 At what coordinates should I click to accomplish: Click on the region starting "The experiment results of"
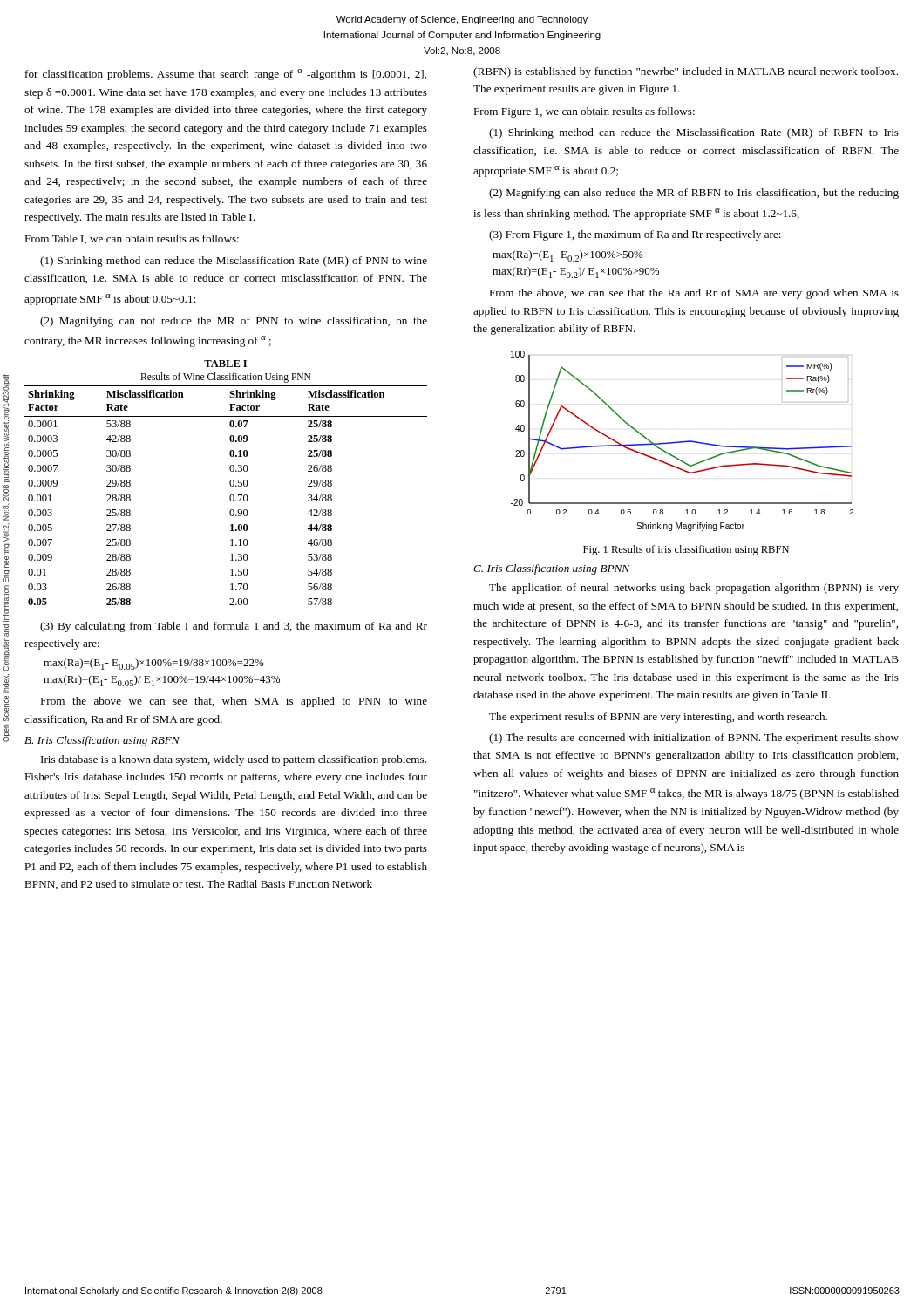(x=658, y=716)
